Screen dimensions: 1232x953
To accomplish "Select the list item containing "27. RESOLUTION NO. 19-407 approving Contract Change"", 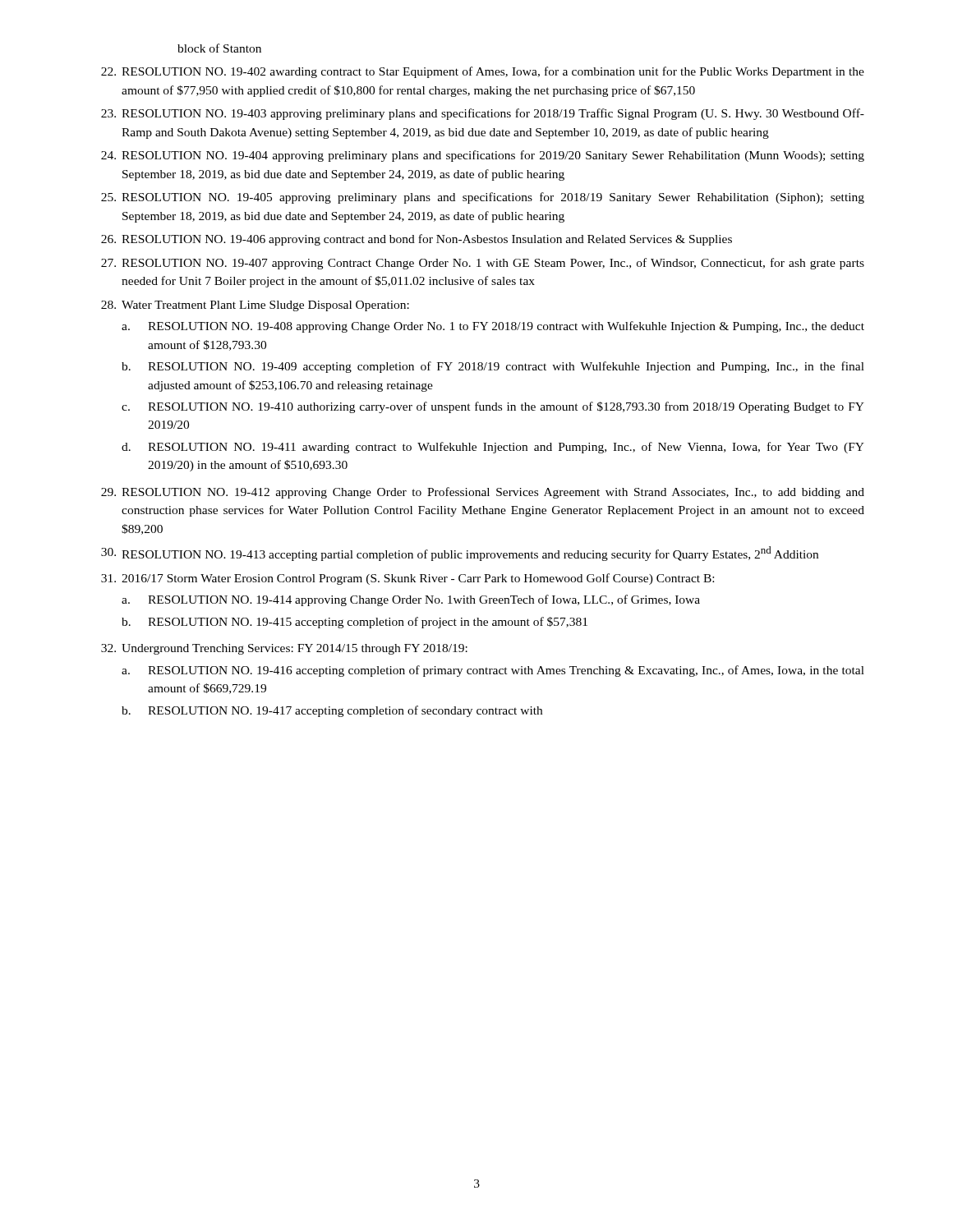I will coord(476,272).
